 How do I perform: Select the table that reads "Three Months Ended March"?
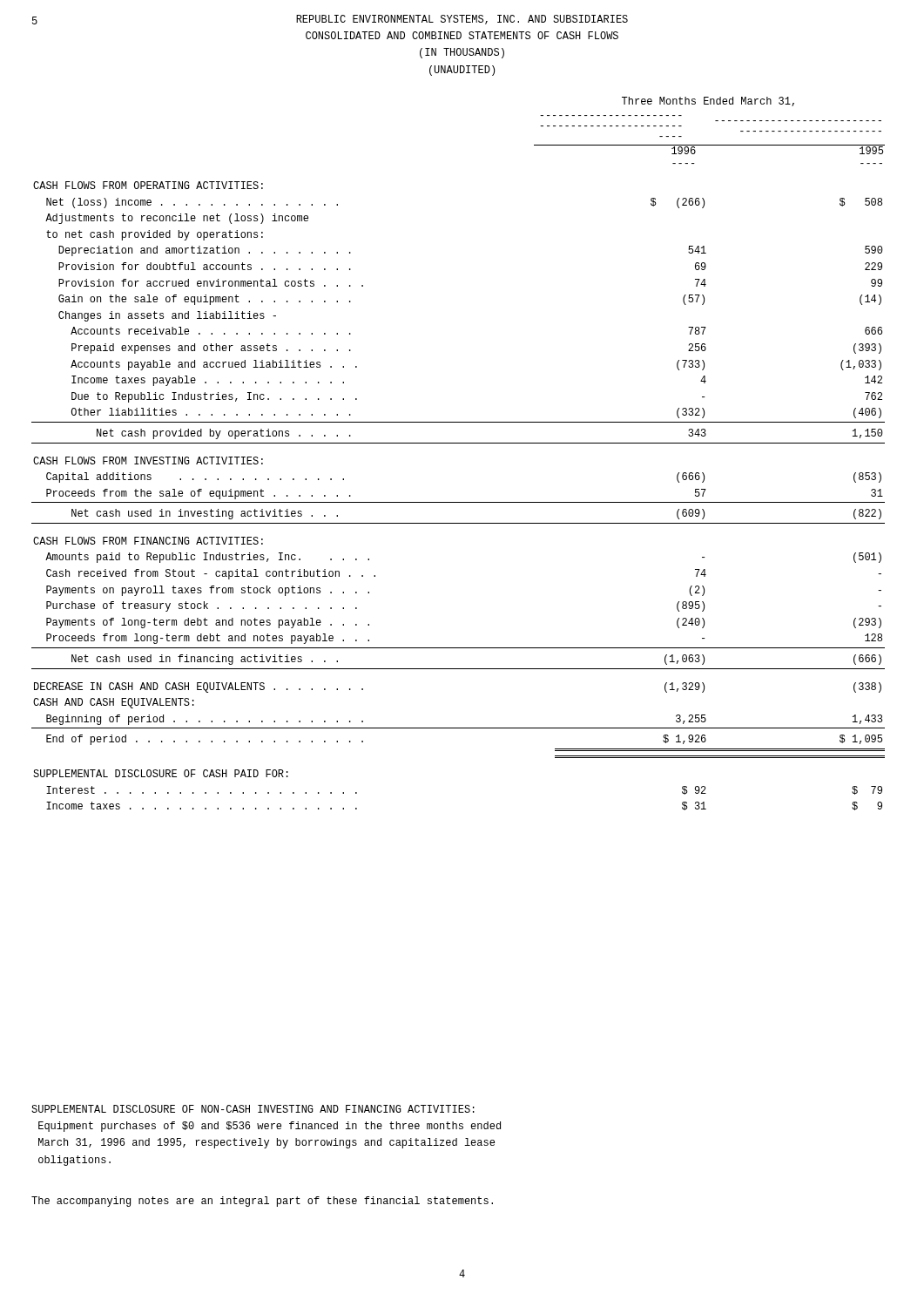click(458, 456)
